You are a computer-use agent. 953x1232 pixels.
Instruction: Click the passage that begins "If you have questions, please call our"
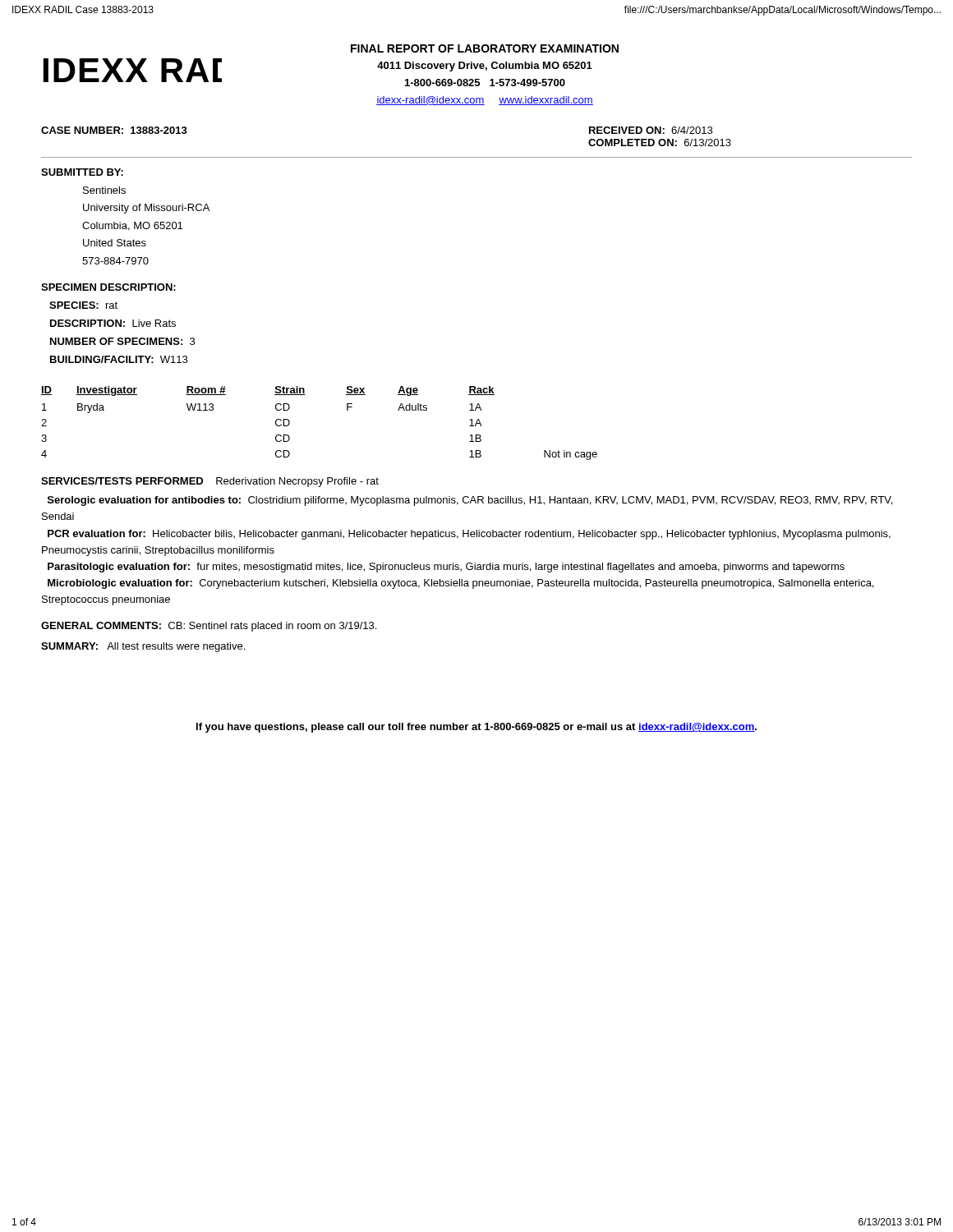(x=476, y=727)
